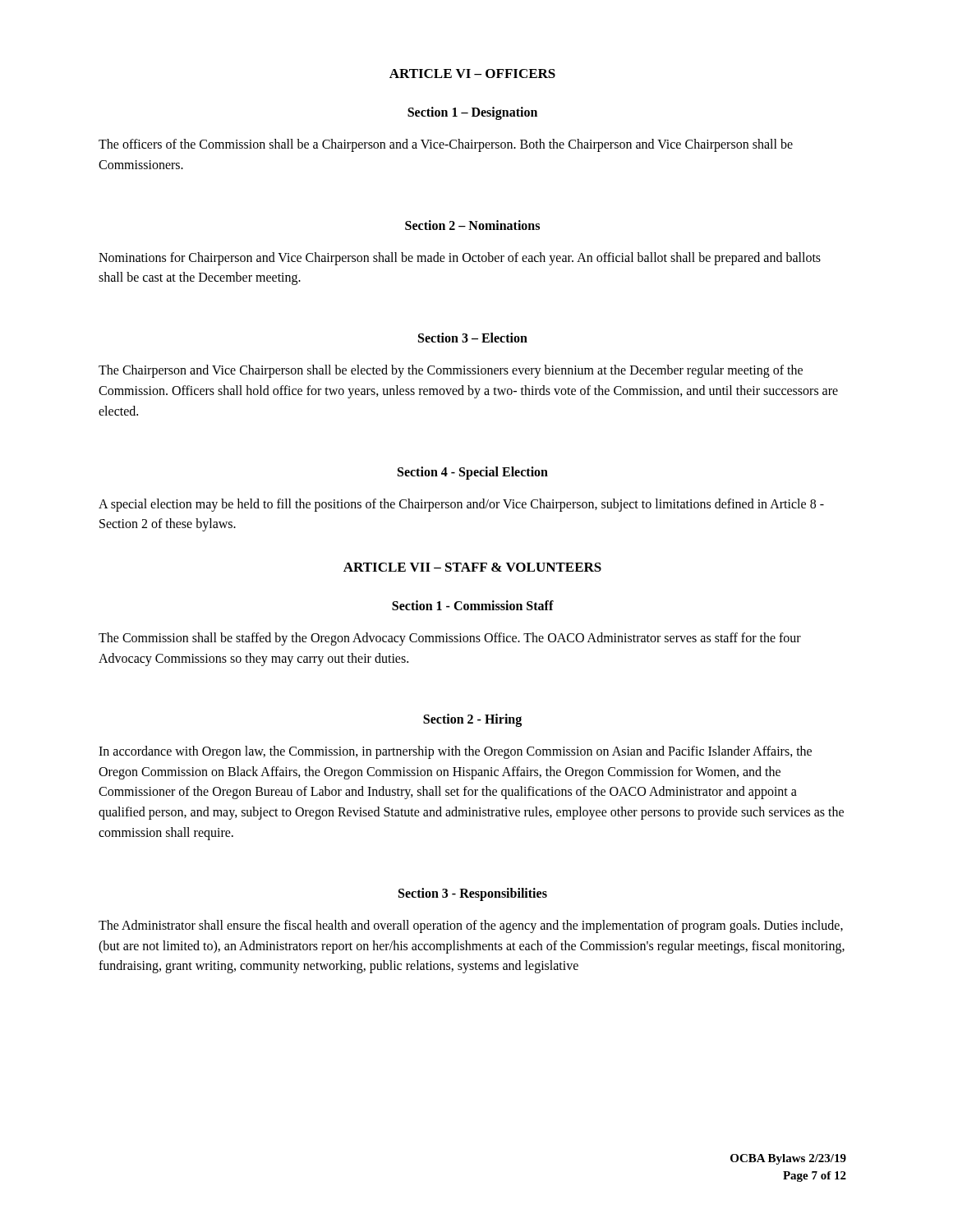The width and height of the screenshot is (953, 1232).
Task: Click on the element starting "Section 1 – Designation"
Action: (x=472, y=112)
